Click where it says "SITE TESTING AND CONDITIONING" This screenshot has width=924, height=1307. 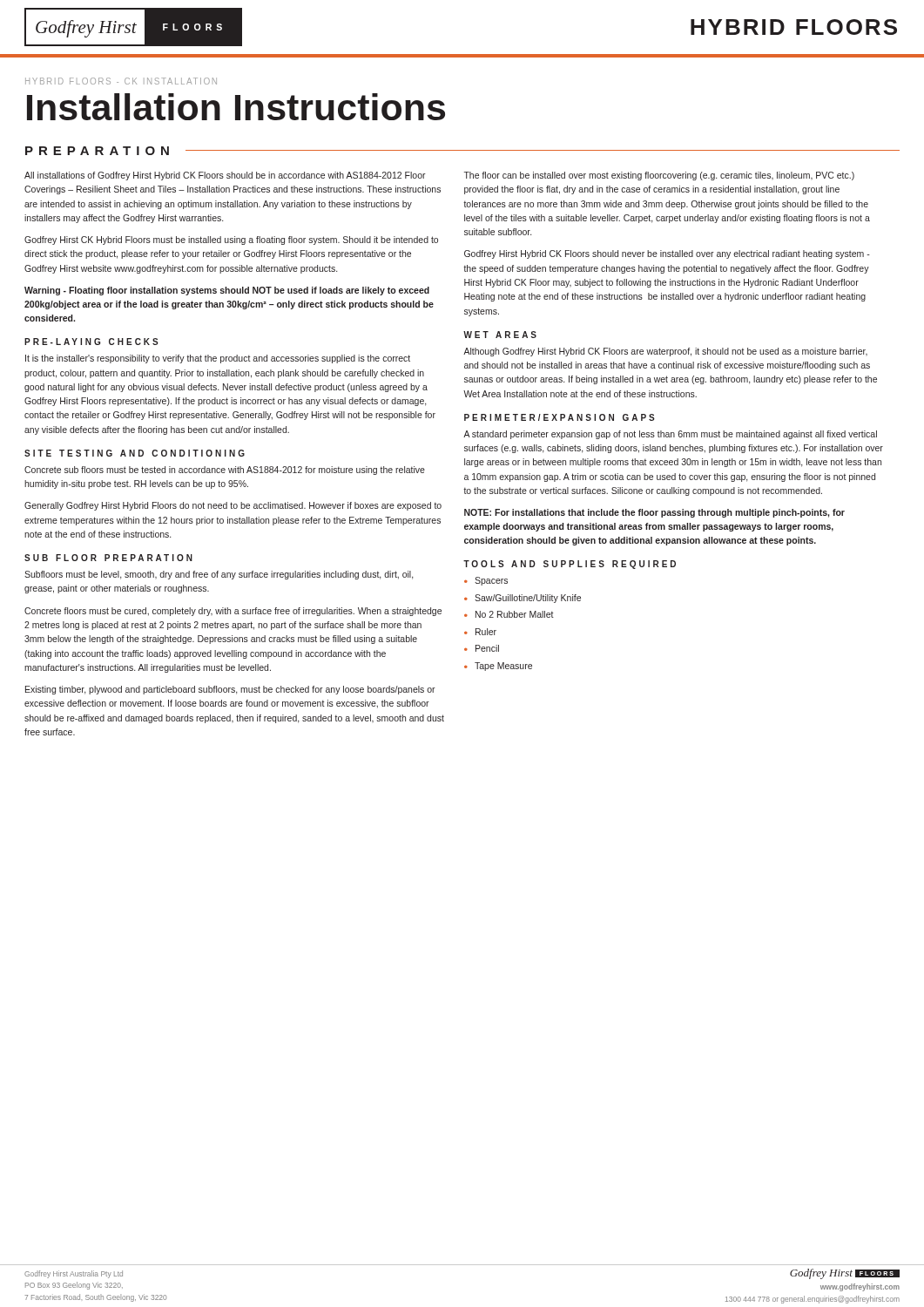(136, 453)
